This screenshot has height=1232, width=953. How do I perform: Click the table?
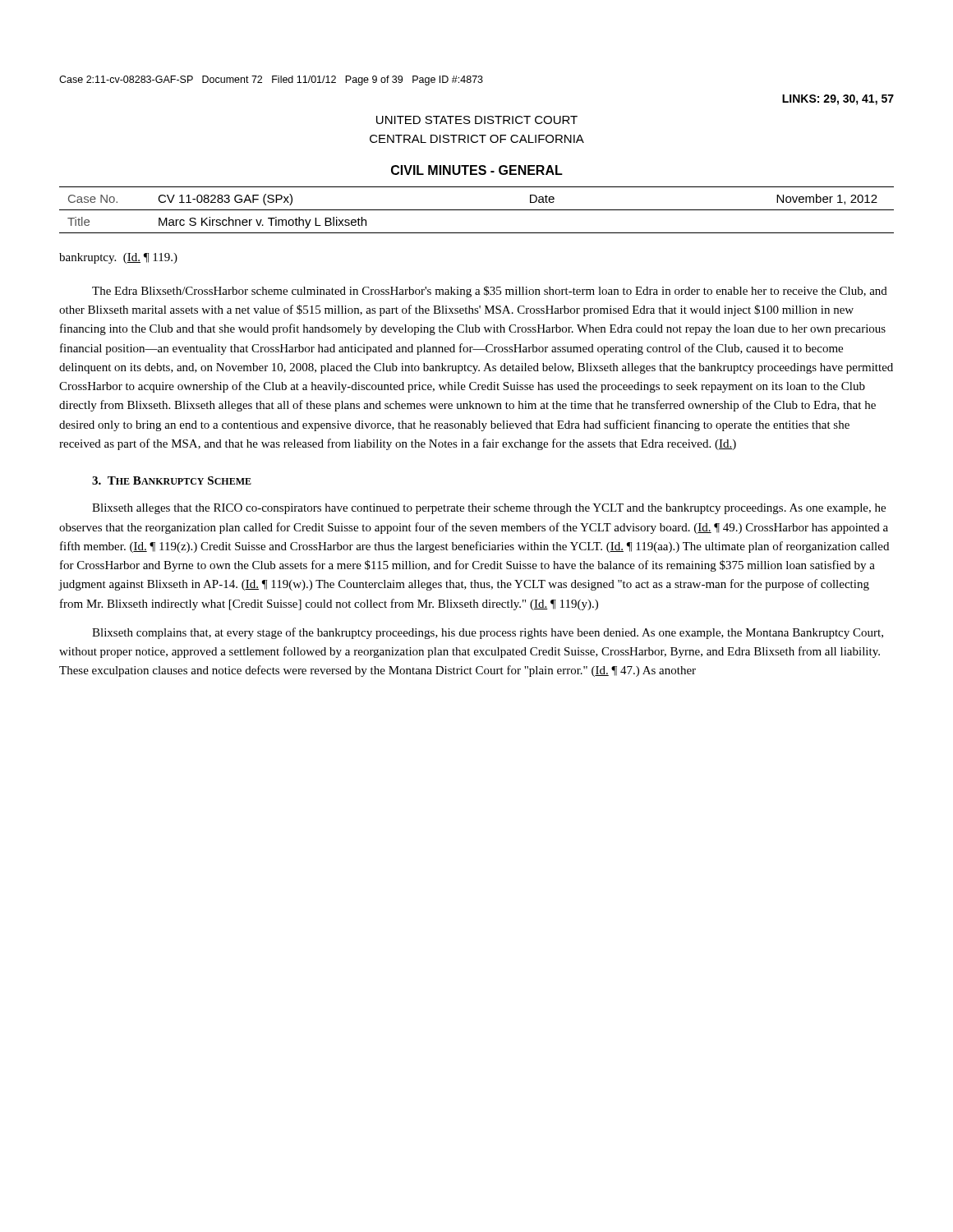[476, 209]
